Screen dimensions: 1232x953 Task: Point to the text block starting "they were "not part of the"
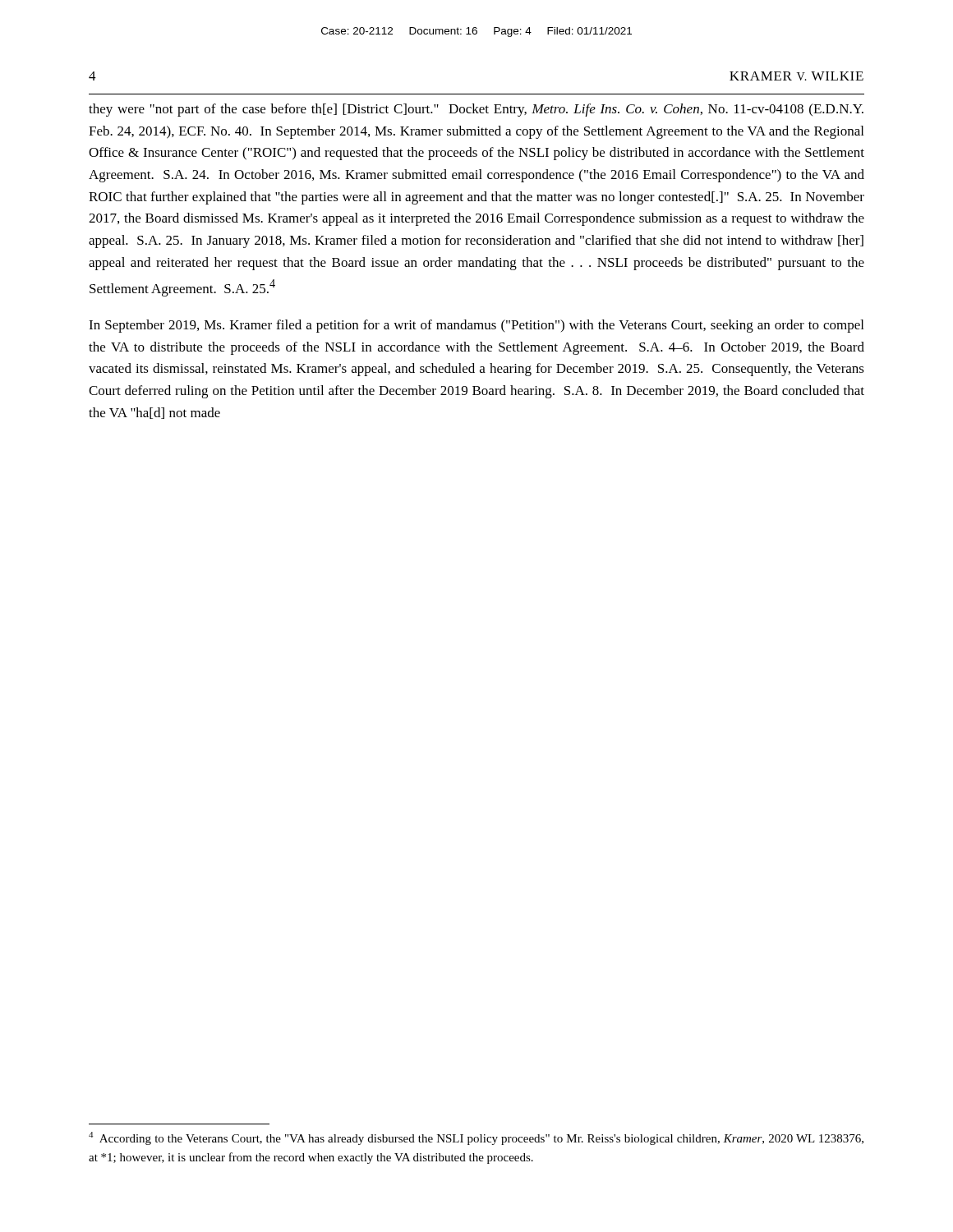(x=476, y=199)
